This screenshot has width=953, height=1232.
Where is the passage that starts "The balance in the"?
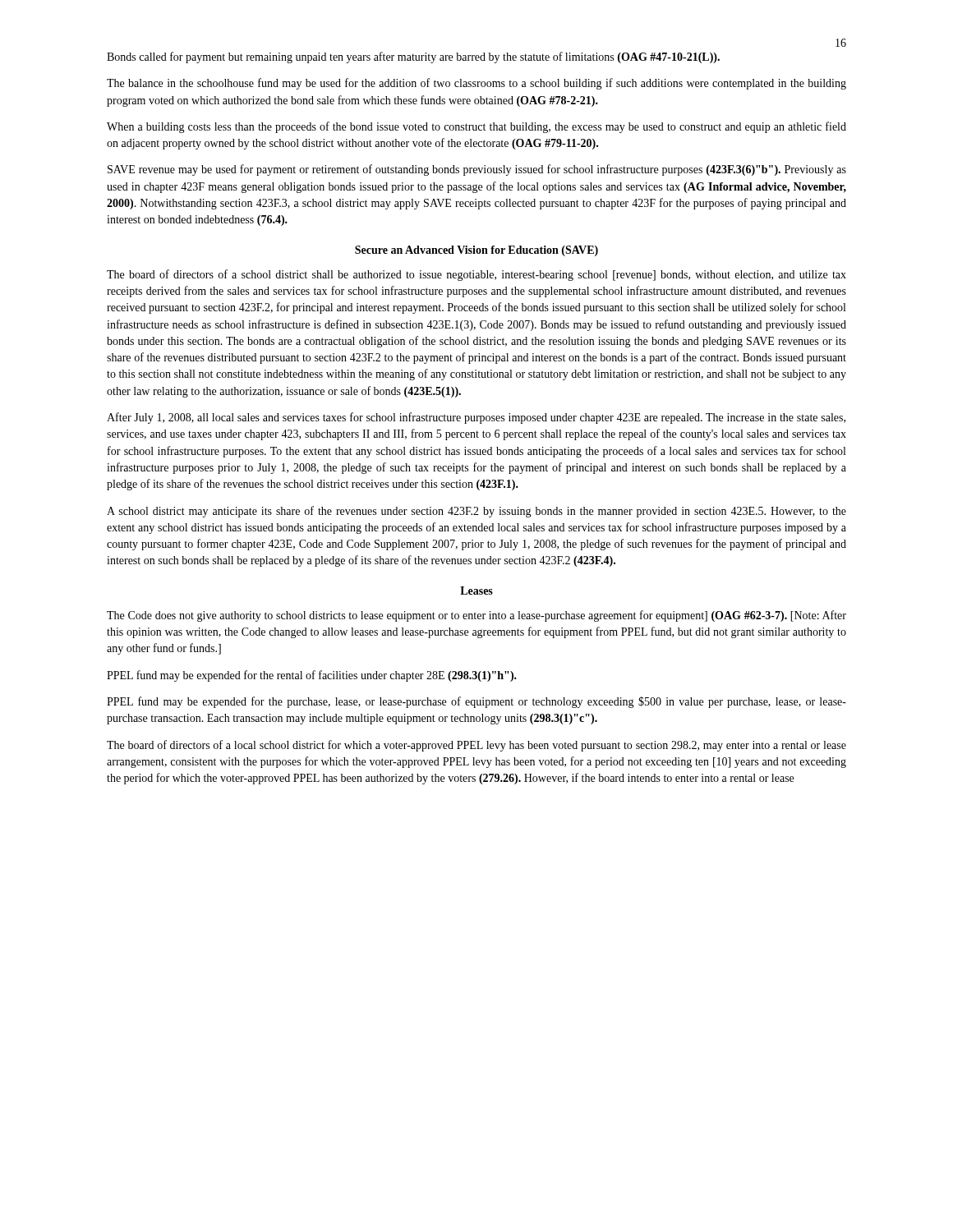(x=476, y=92)
